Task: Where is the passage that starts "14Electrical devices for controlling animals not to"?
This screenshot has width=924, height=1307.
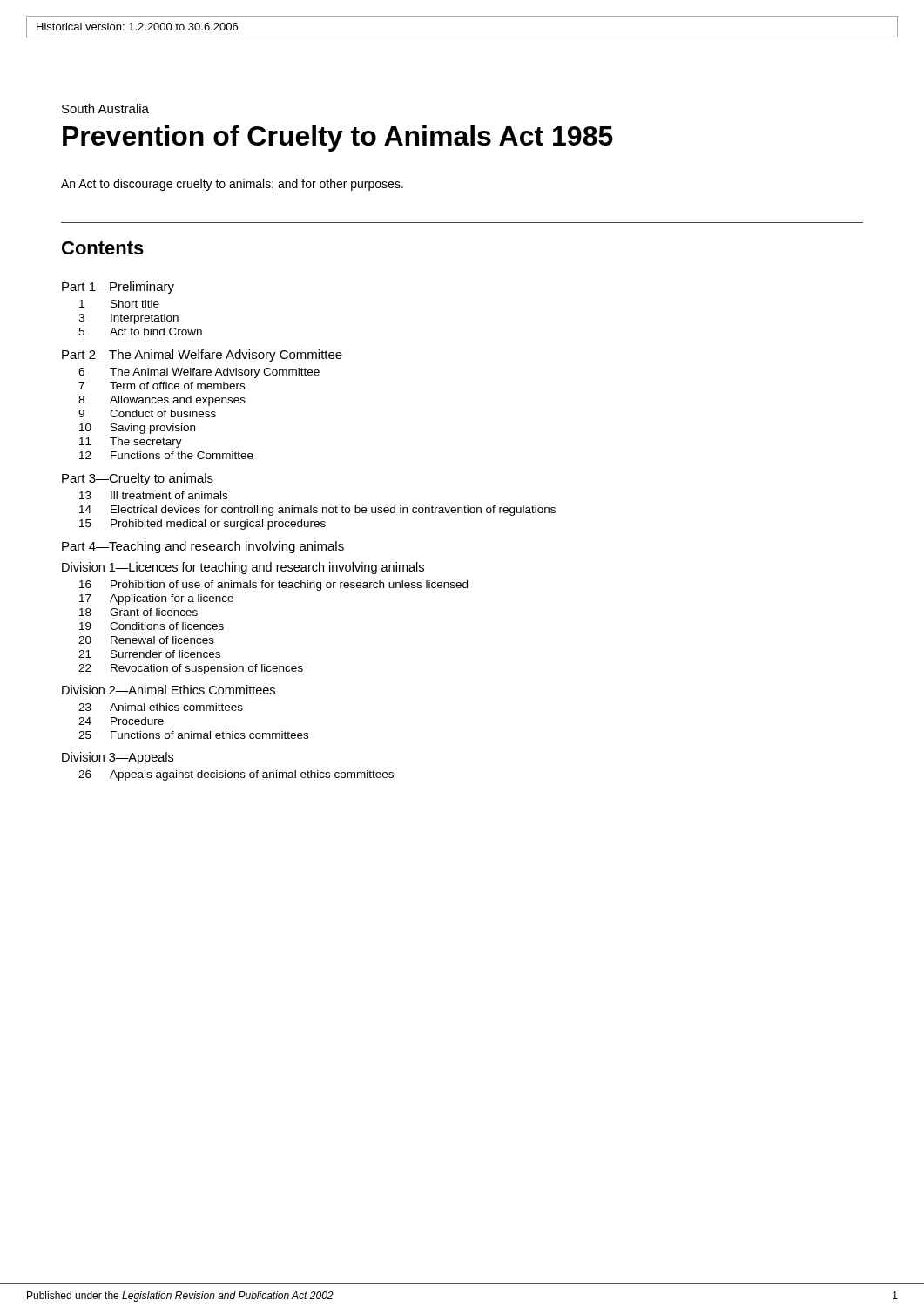Action: pos(317,510)
